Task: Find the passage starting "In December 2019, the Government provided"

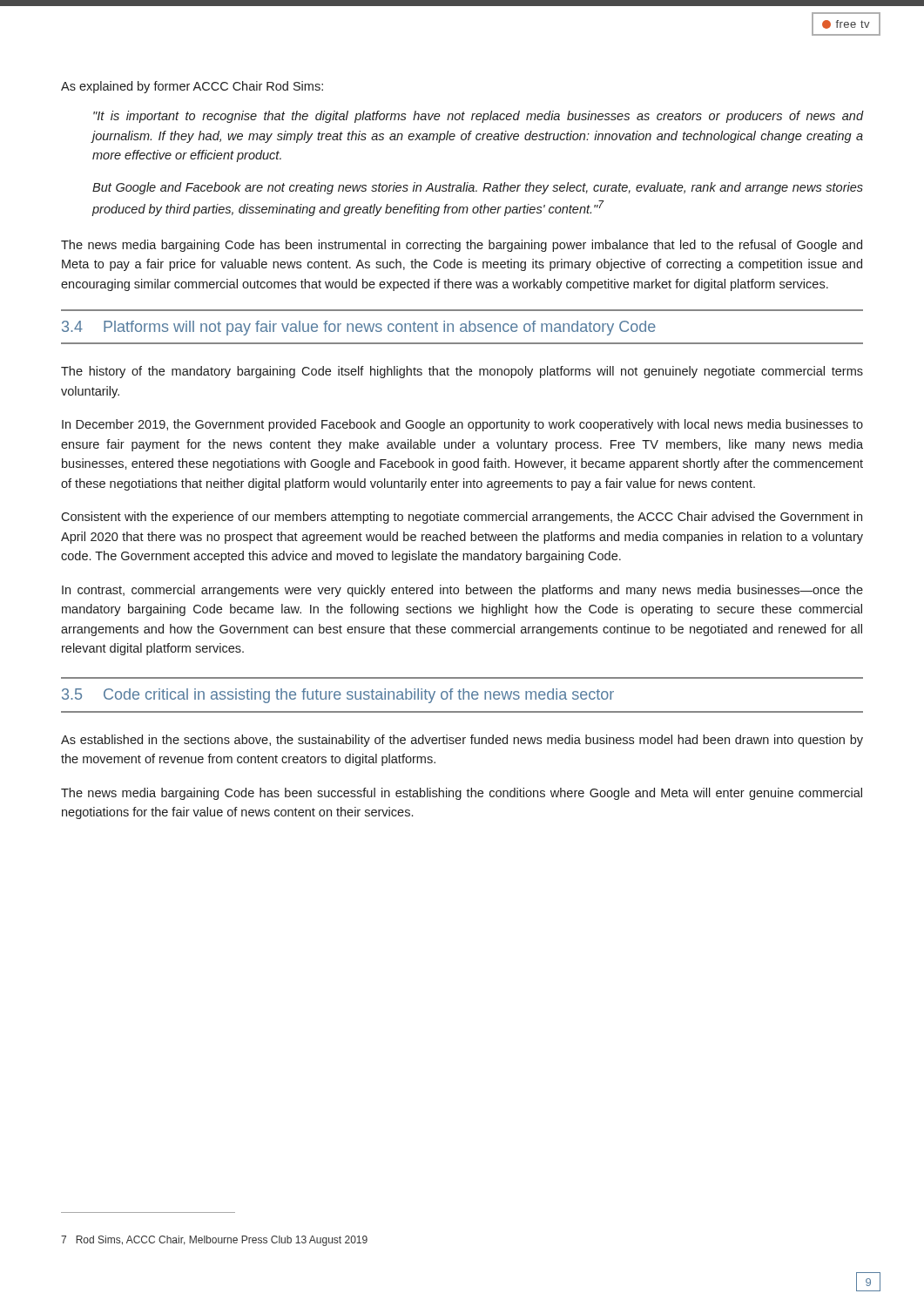Action: point(462,454)
